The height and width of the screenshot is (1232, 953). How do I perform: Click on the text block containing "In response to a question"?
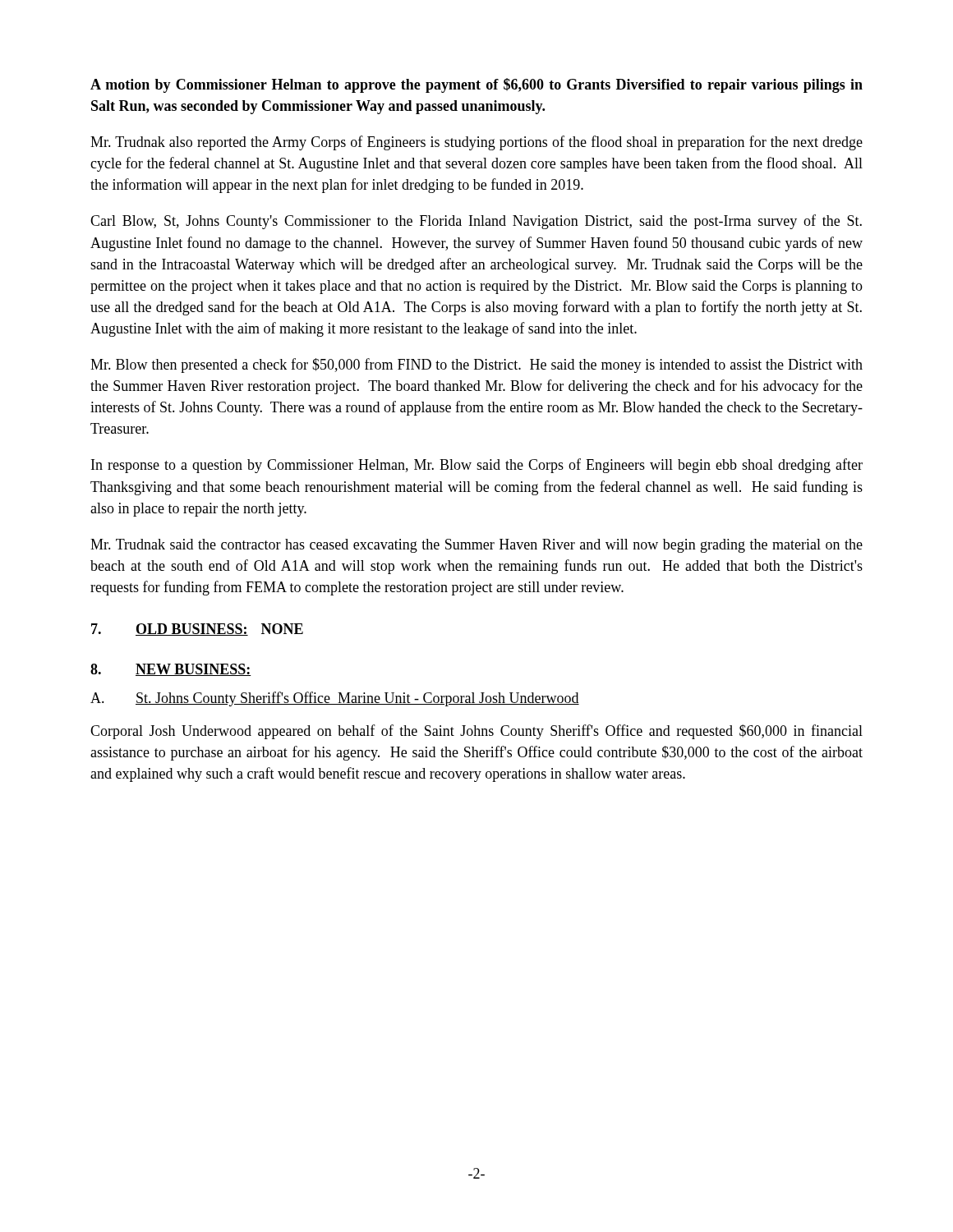tap(476, 487)
